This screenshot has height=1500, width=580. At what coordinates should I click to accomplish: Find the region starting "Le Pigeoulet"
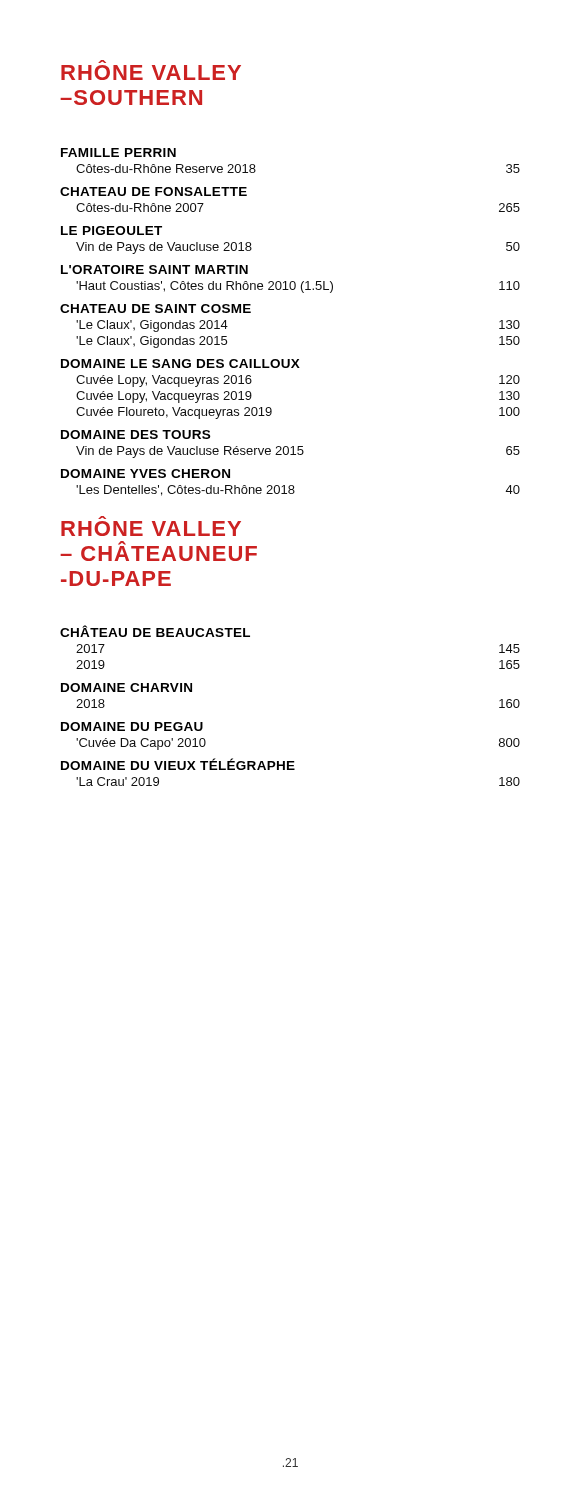pos(112,230)
